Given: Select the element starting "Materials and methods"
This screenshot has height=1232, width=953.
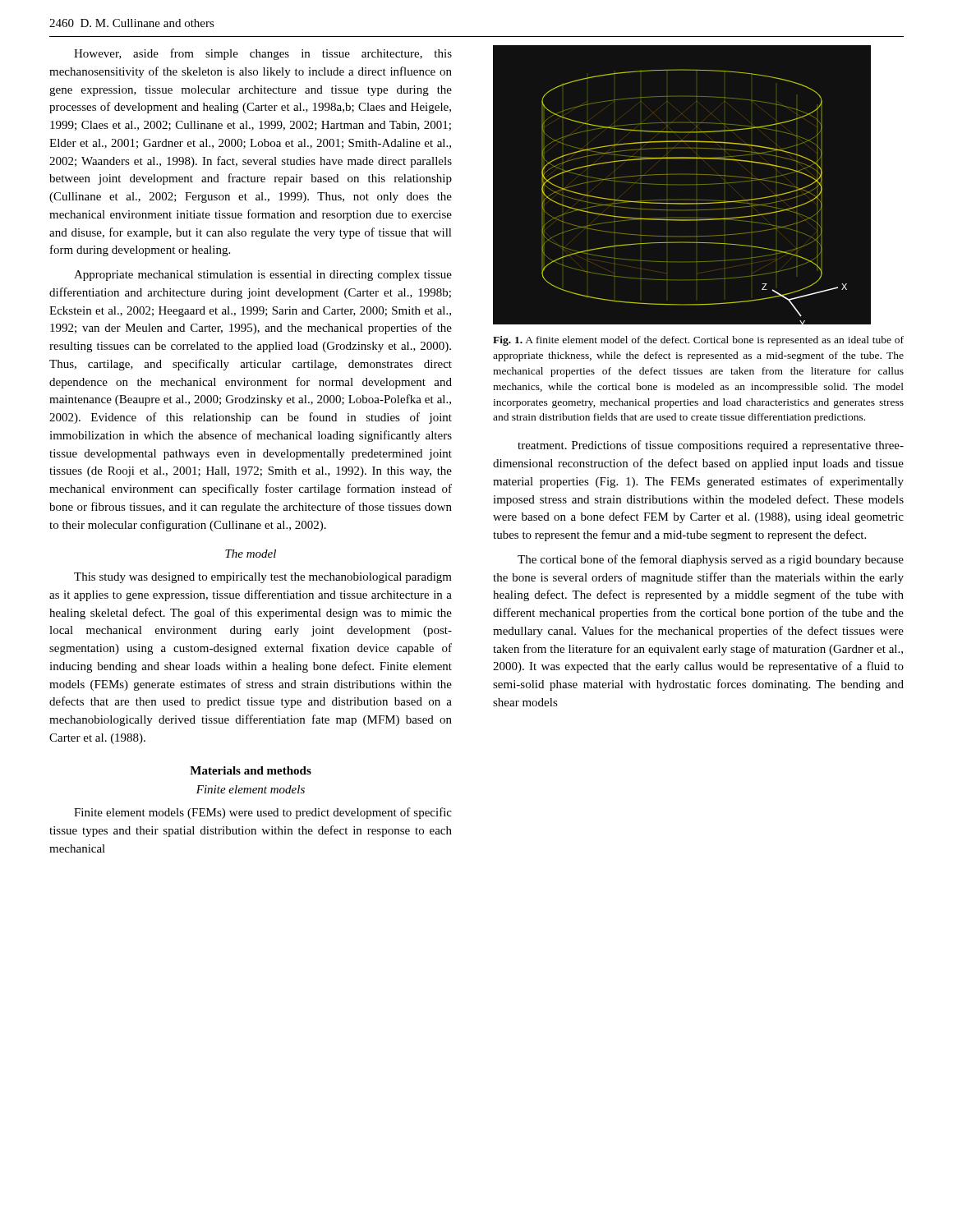Looking at the screenshot, I should 251,770.
